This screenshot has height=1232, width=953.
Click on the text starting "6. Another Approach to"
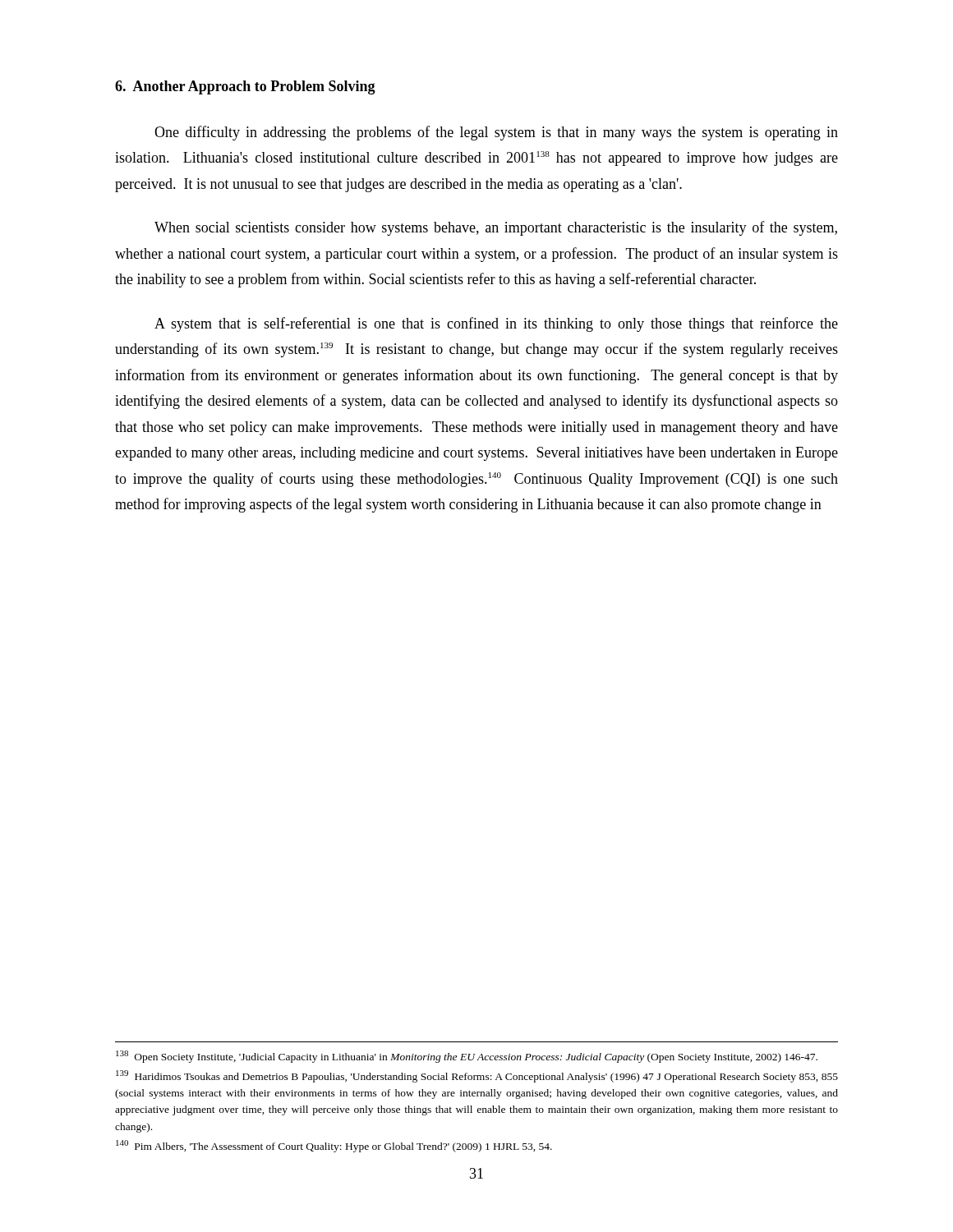pyautogui.click(x=245, y=86)
